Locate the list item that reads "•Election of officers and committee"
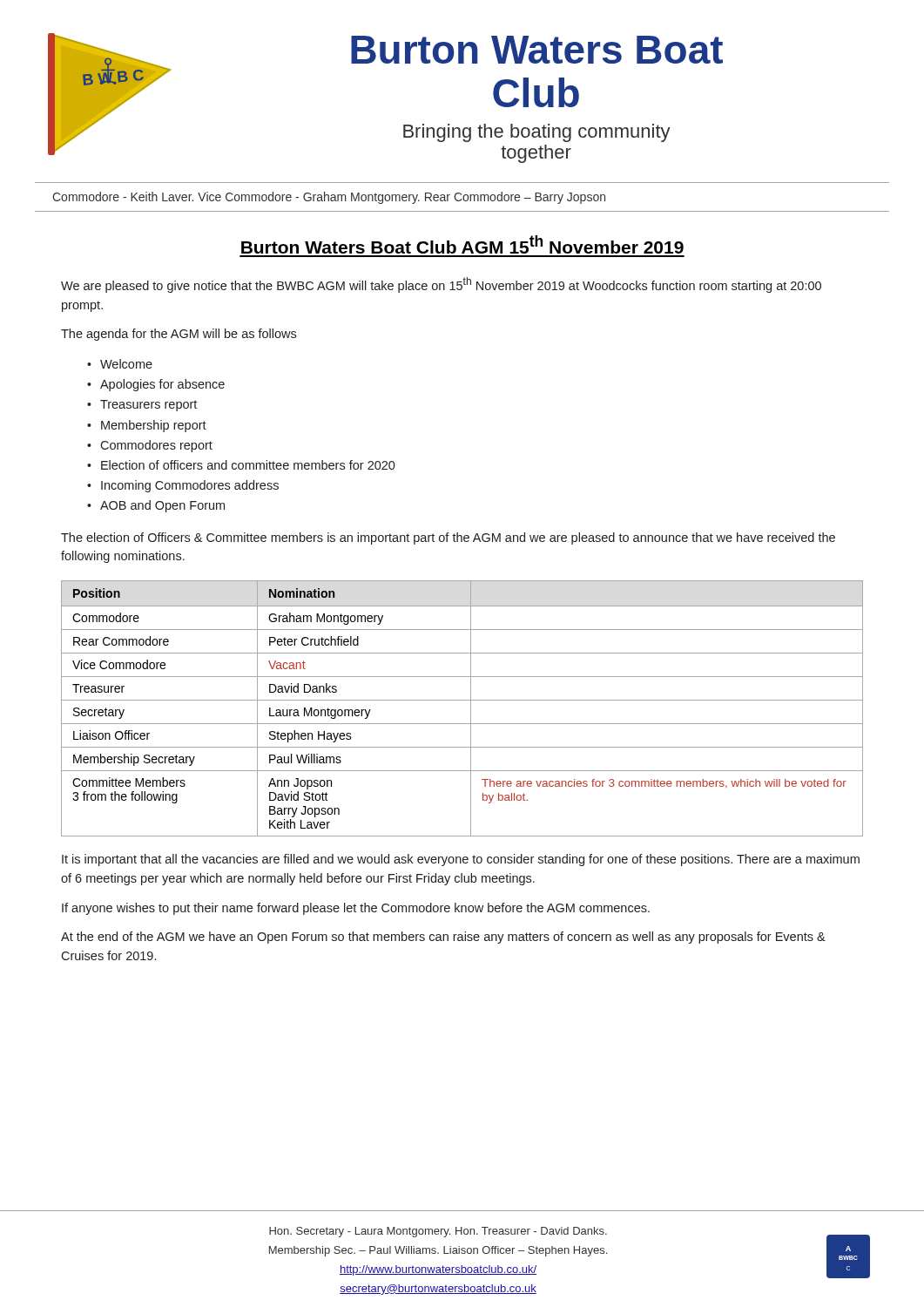Screen dimensions: 1307x924 tap(241, 466)
